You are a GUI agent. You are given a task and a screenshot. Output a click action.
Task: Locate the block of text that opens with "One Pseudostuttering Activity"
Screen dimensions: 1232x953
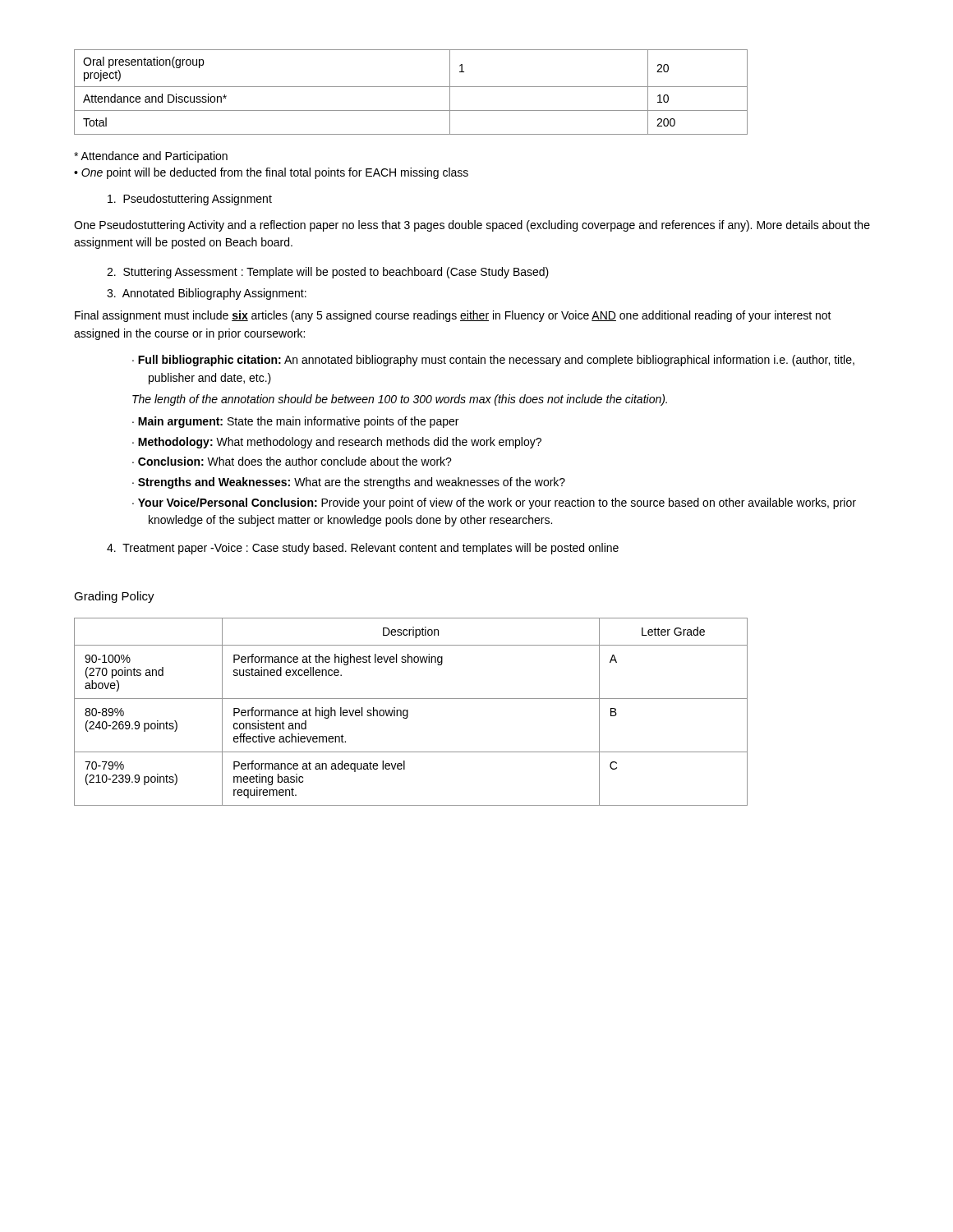click(476, 234)
